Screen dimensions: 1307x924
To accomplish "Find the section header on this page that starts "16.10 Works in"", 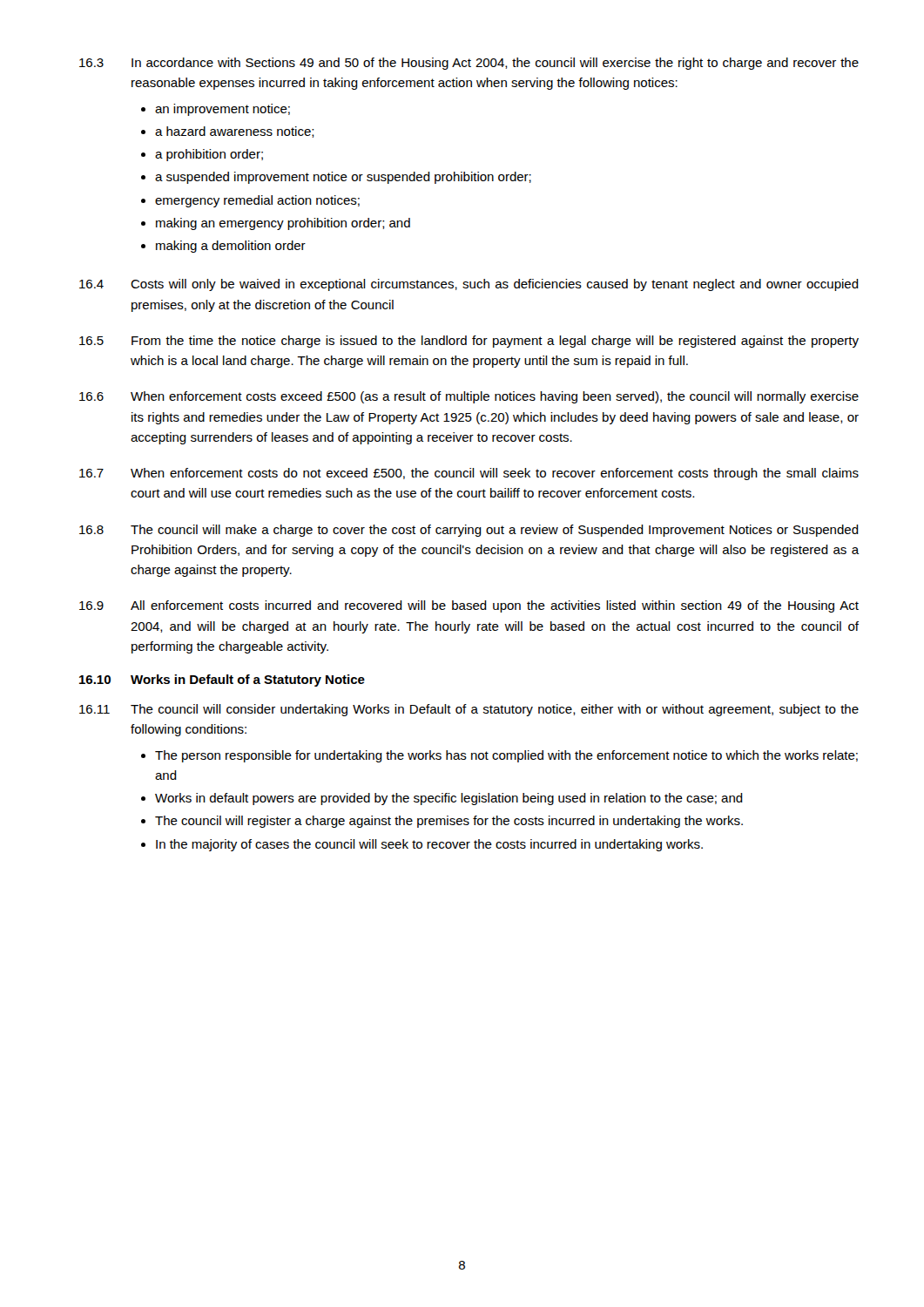I will [222, 681].
